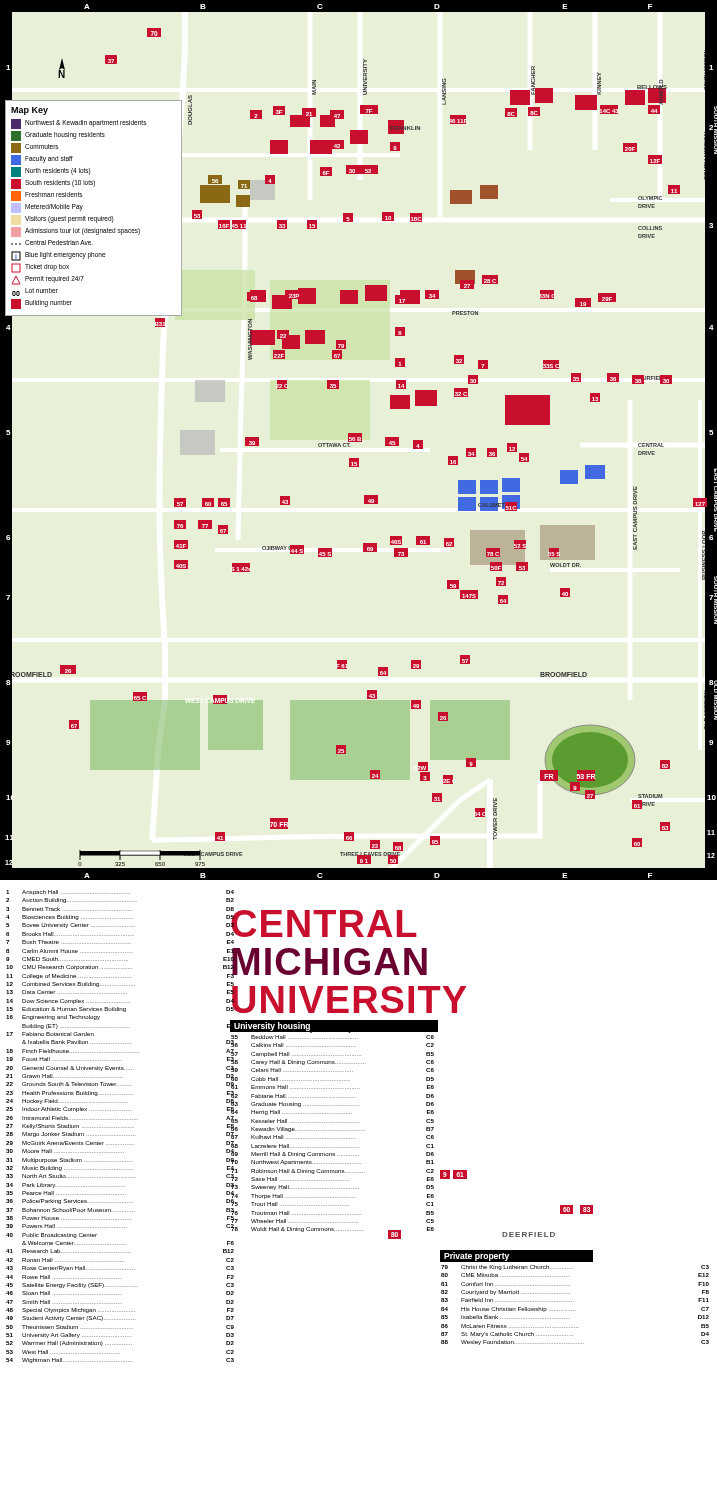Click on the section header that reads "Private property"

click(x=477, y=1256)
